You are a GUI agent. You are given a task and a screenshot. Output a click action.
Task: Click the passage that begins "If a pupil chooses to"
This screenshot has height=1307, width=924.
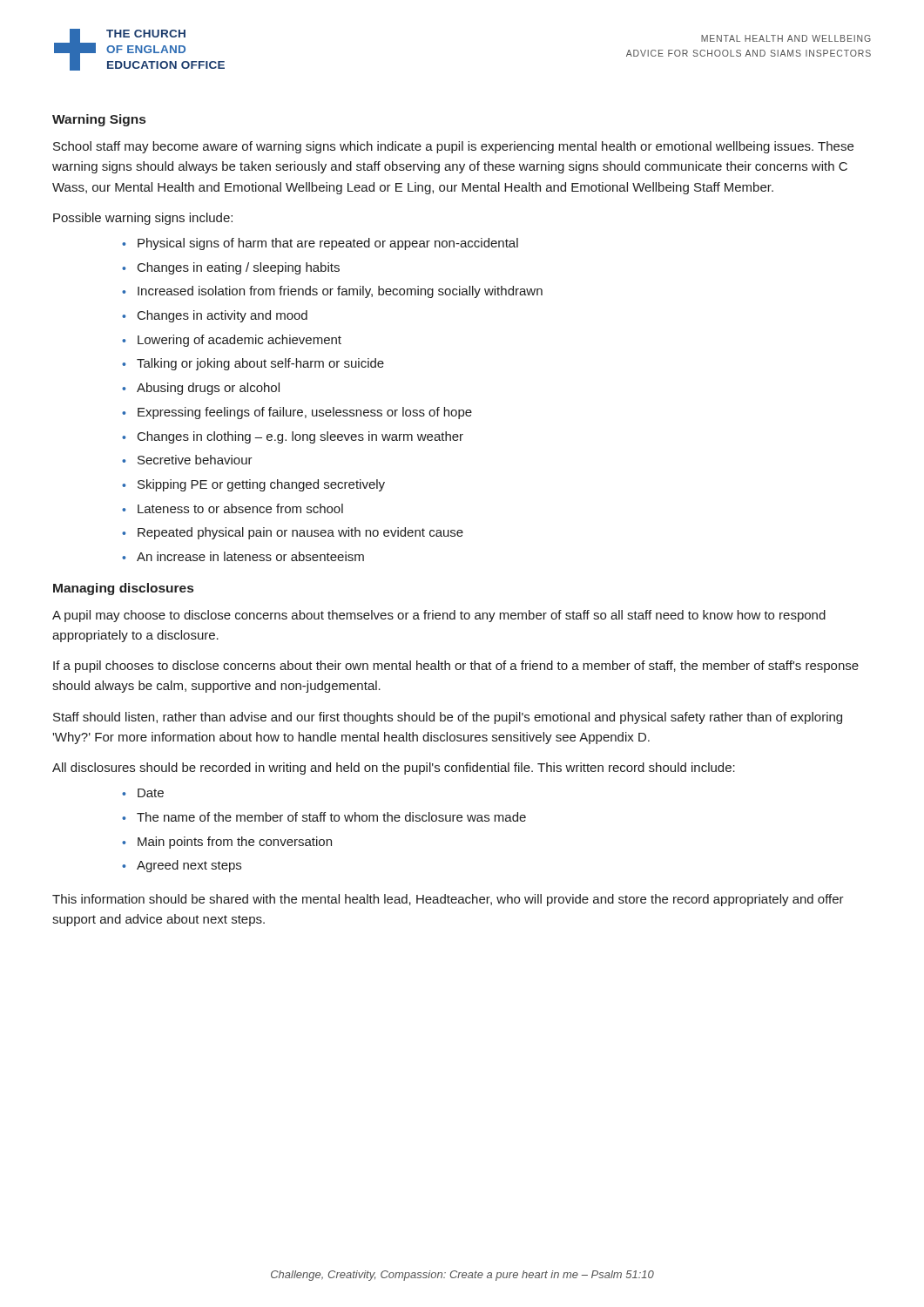coord(456,675)
